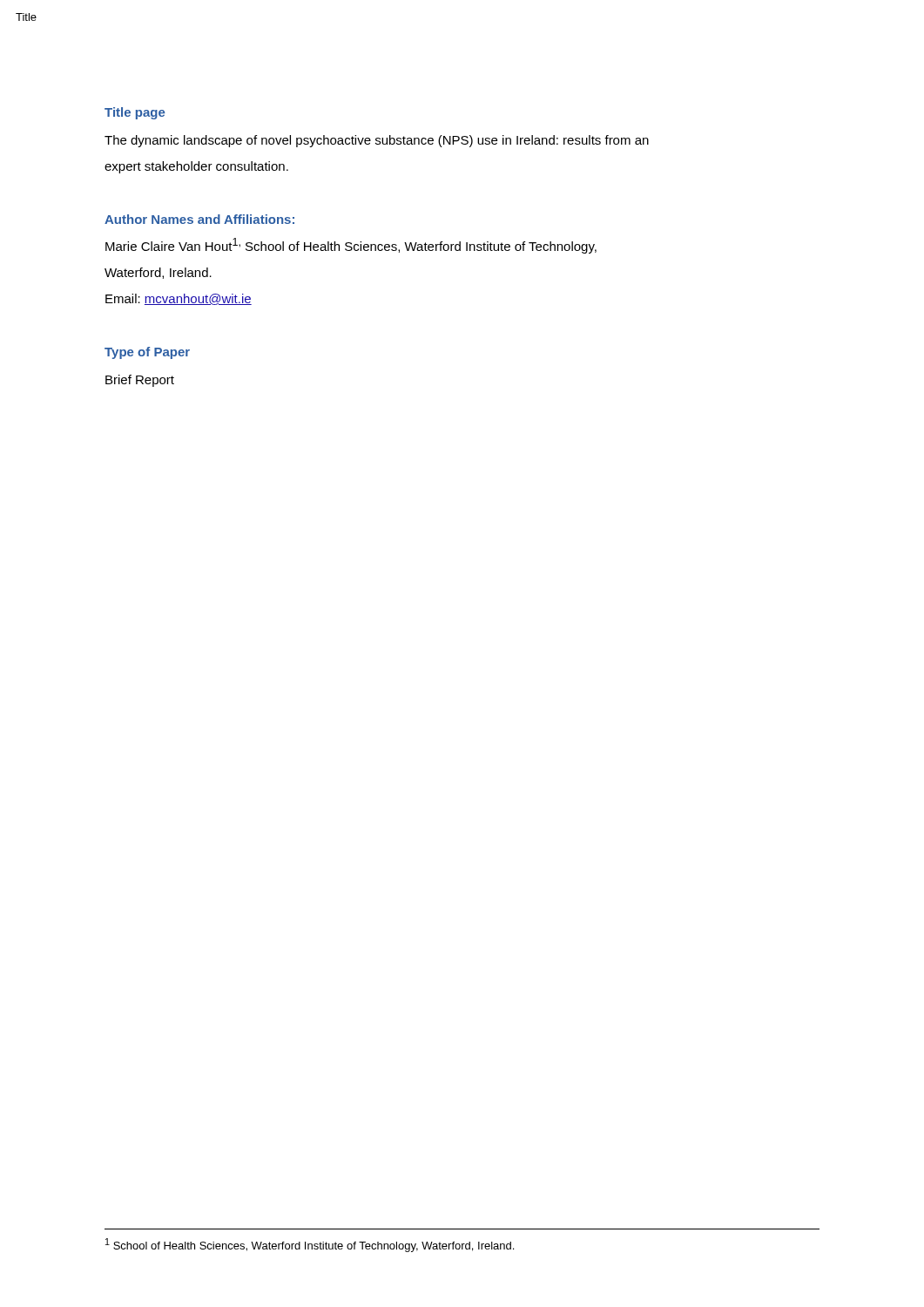This screenshot has height=1307, width=924.
Task: Point to the text block starting "Waterford, Ireland."
Action: (158, 272)
